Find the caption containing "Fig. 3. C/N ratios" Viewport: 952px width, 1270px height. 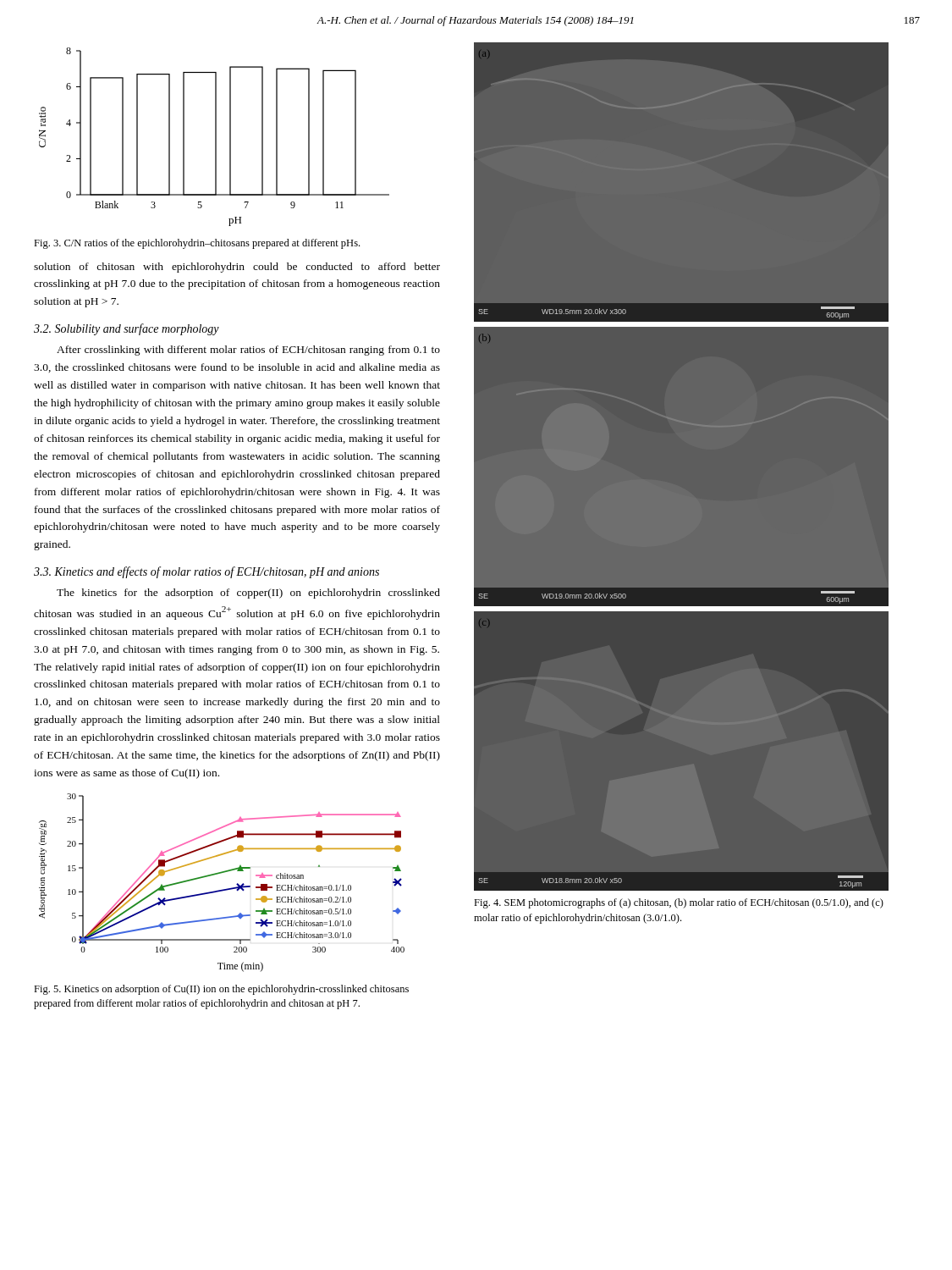[197, 243]
